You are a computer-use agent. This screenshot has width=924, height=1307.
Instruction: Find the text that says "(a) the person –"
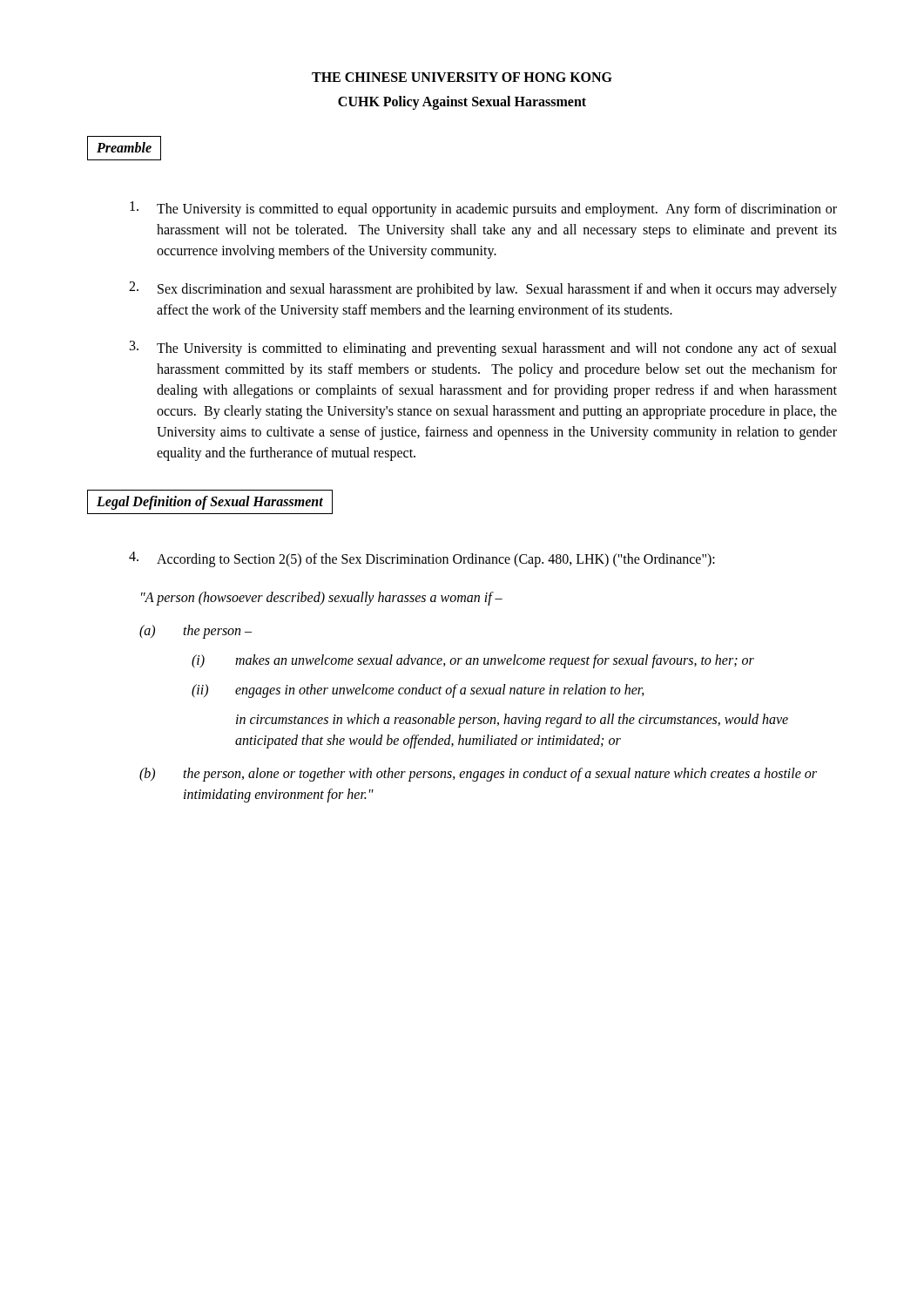196,631
